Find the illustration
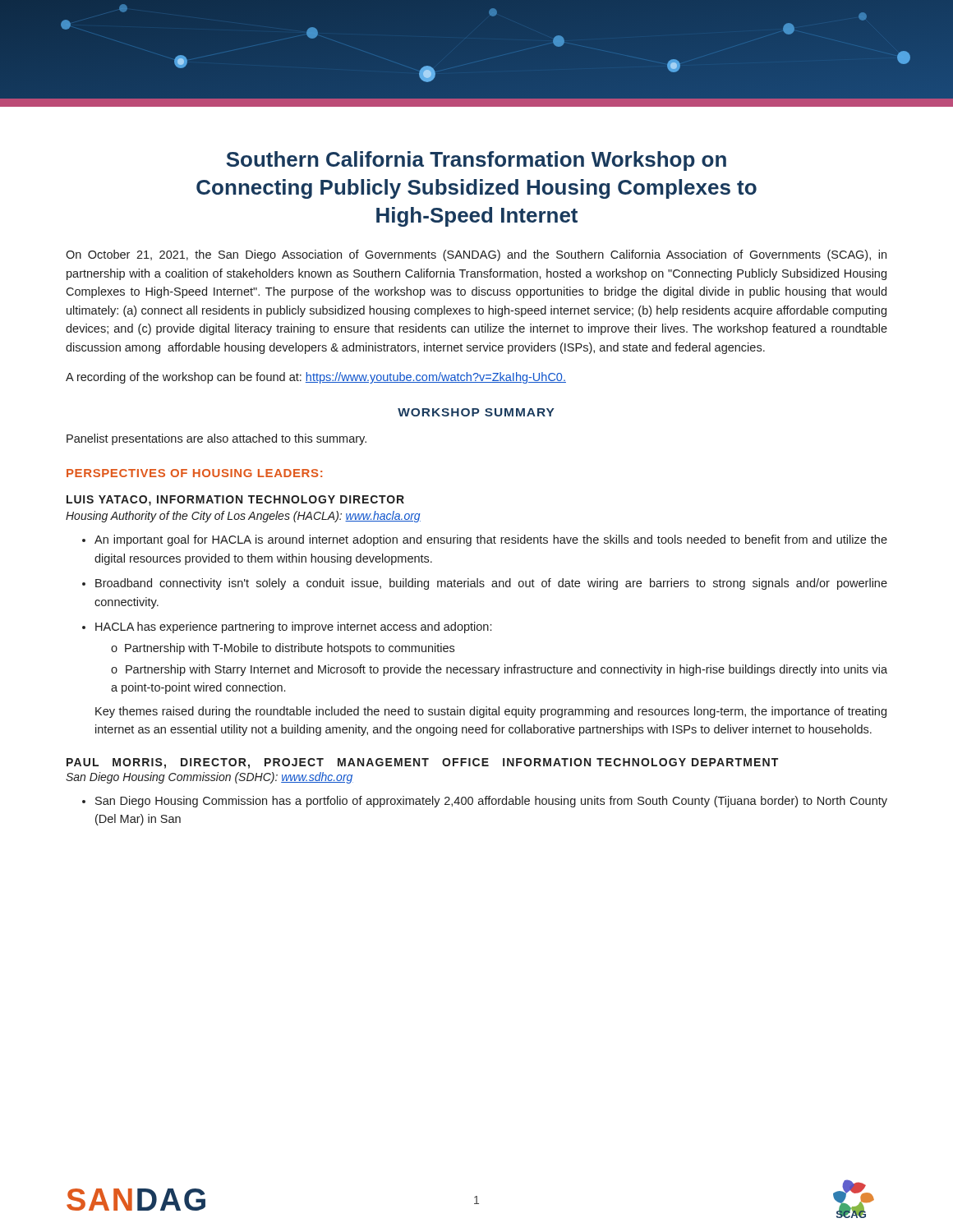Screen dimensions: 1232x953 (476, 53)
